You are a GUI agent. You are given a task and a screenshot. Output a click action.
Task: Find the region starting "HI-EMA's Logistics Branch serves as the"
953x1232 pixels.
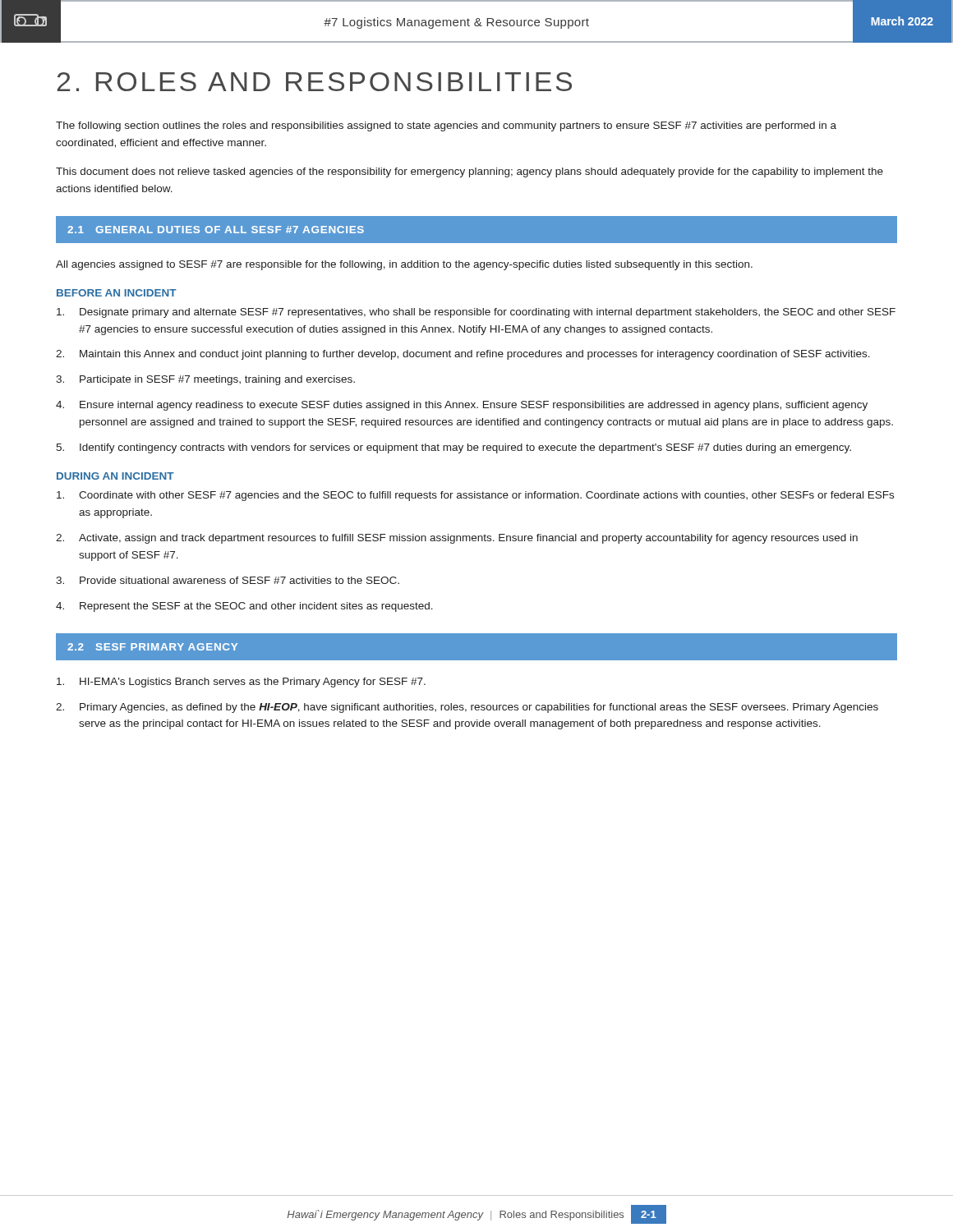pos(241,683)
